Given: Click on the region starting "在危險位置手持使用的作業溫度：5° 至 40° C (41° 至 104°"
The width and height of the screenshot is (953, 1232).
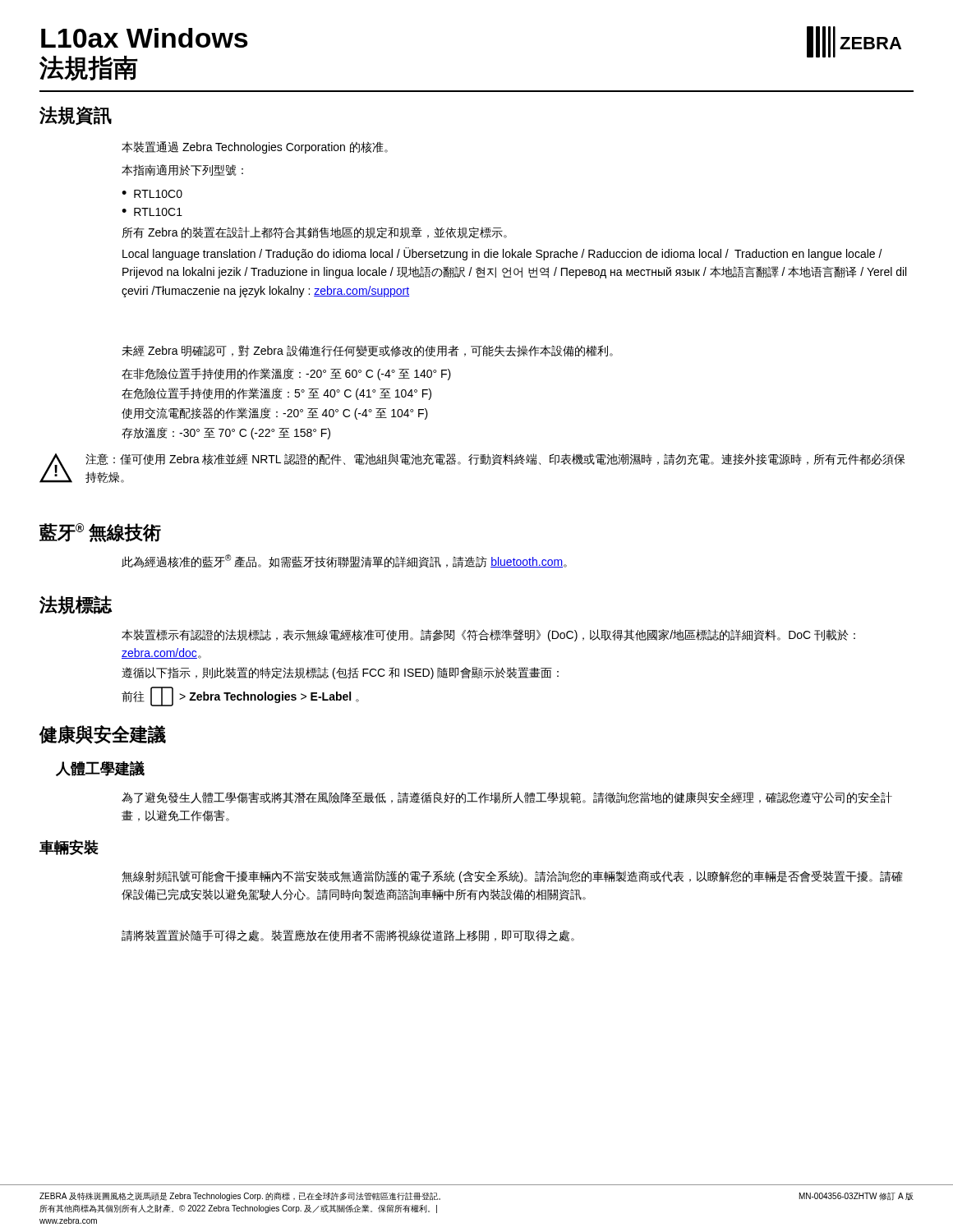Looking at the screenshot, I should pyautogui.click(x=277, y=393).
